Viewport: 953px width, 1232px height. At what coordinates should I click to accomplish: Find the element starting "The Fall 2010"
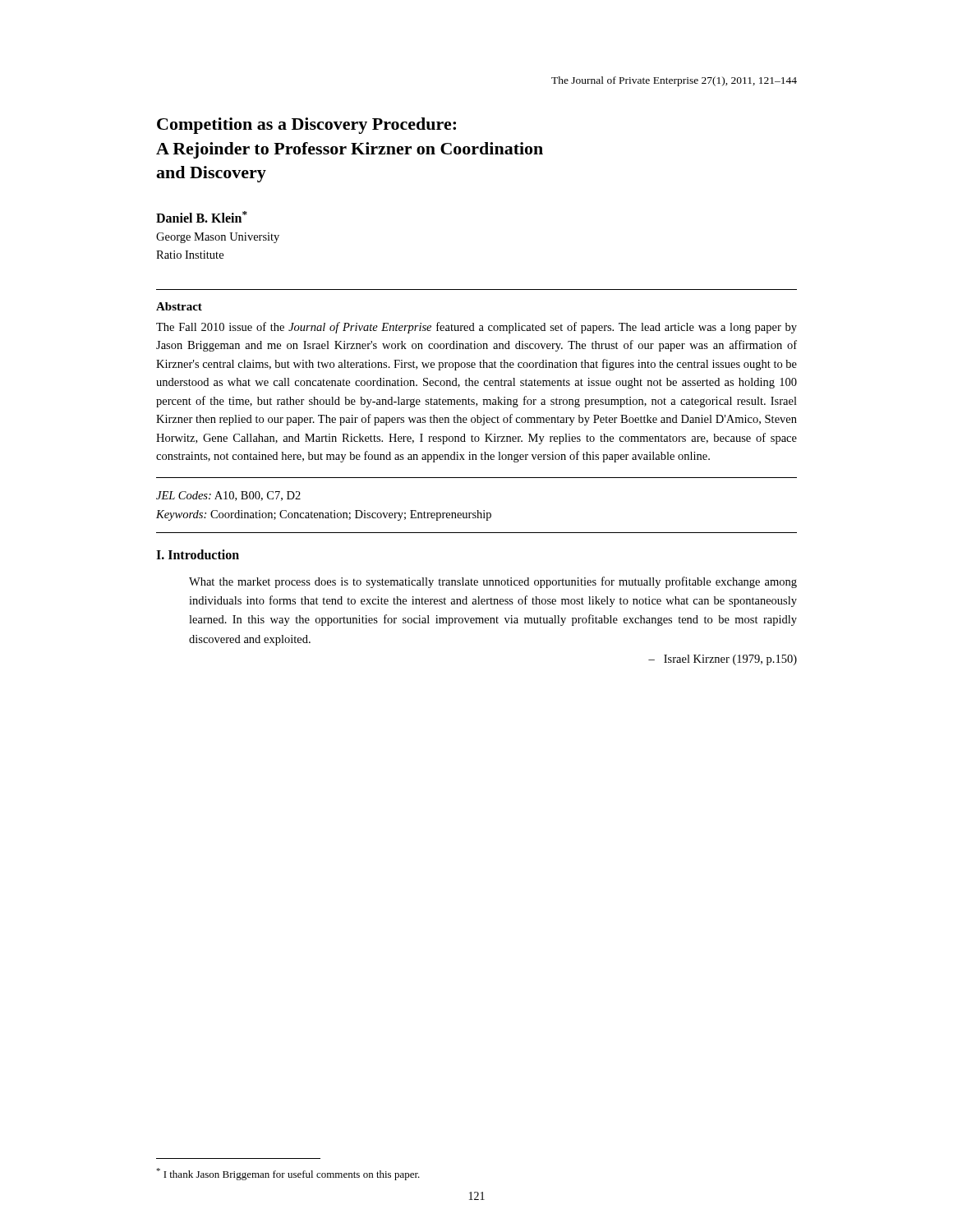pos(476,391)
